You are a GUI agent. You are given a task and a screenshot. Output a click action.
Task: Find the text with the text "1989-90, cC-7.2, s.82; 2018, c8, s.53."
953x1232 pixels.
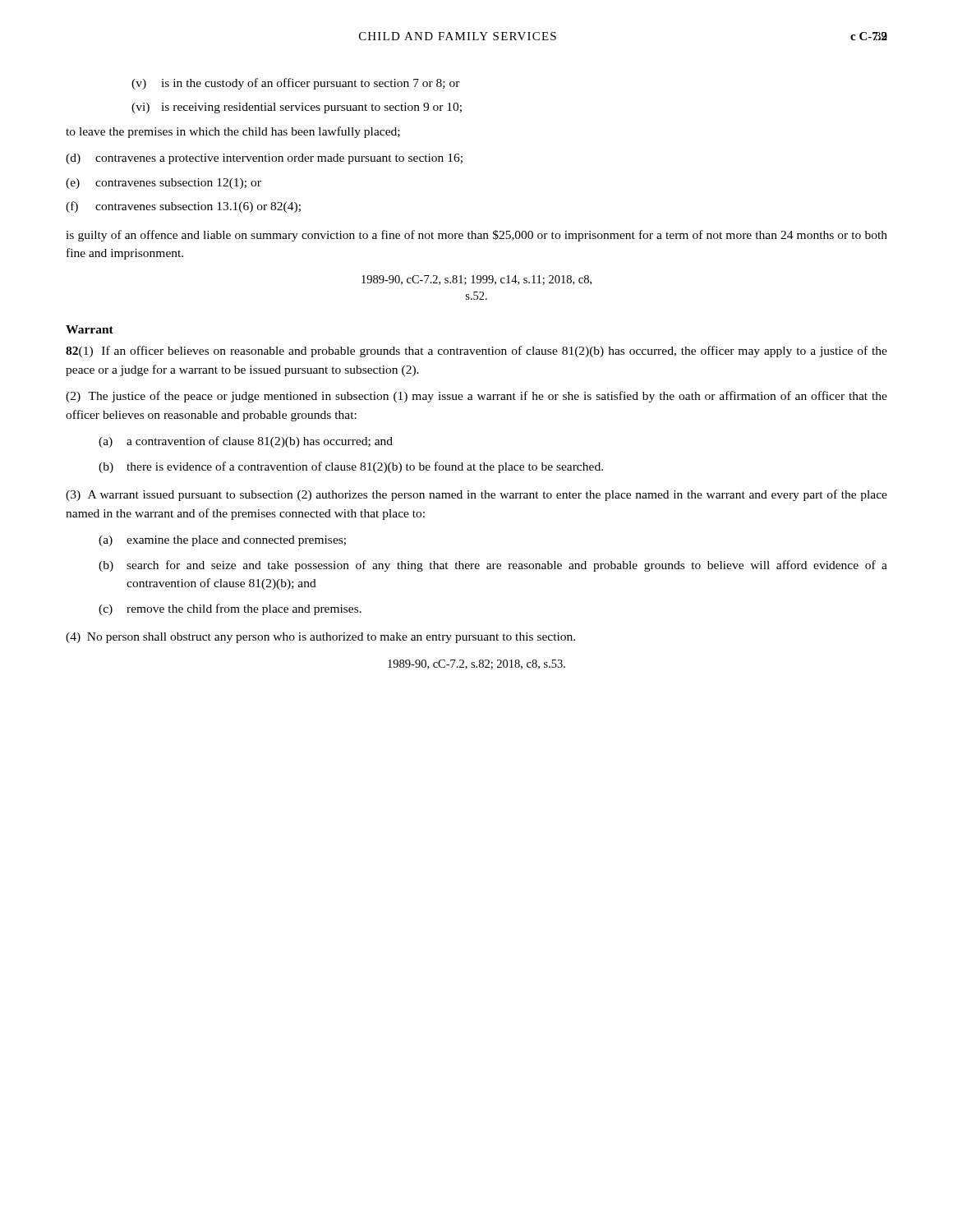pyautogui.click(x=476, y=664)
